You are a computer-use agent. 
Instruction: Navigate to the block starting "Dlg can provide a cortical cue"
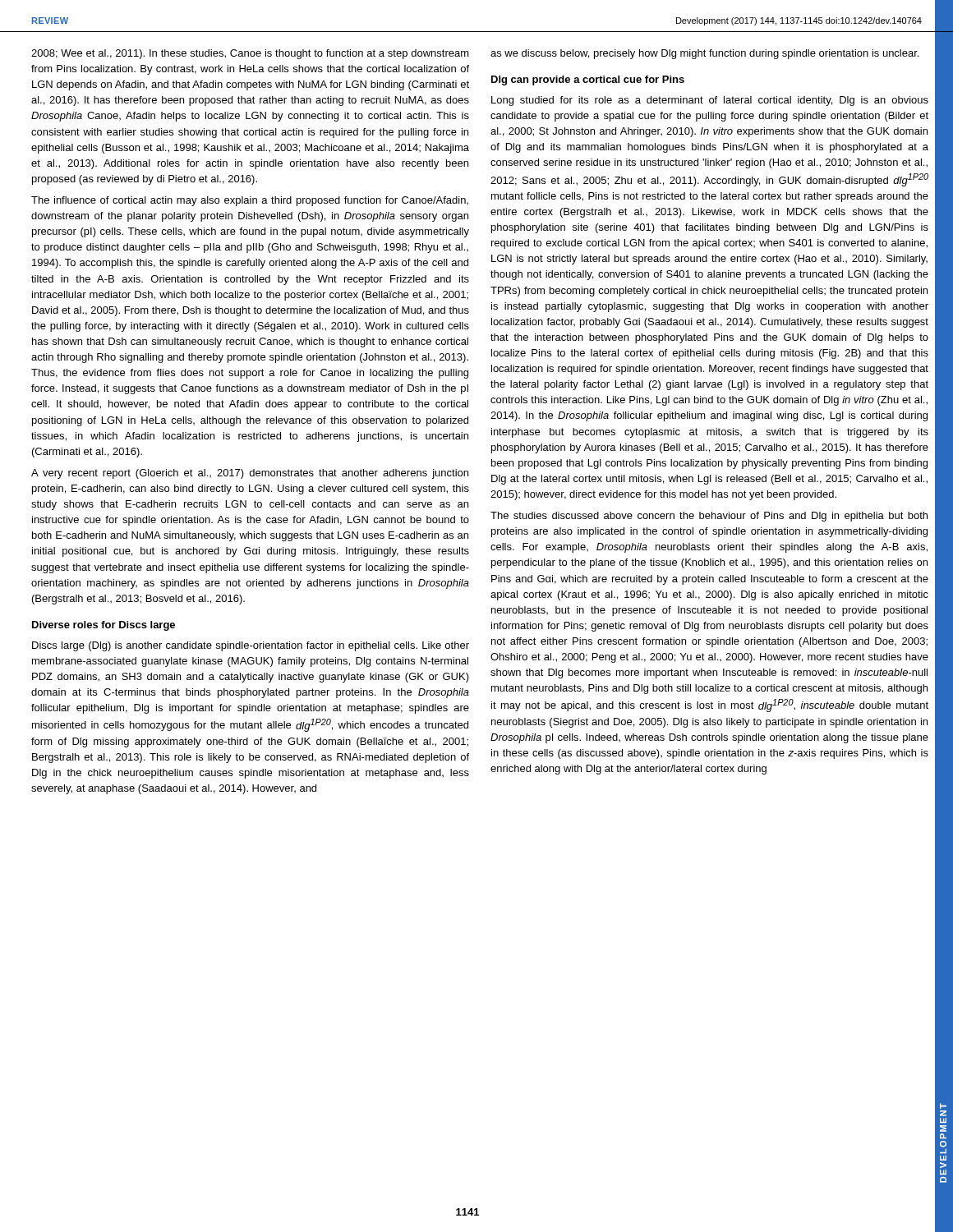(x=588, y=79)
